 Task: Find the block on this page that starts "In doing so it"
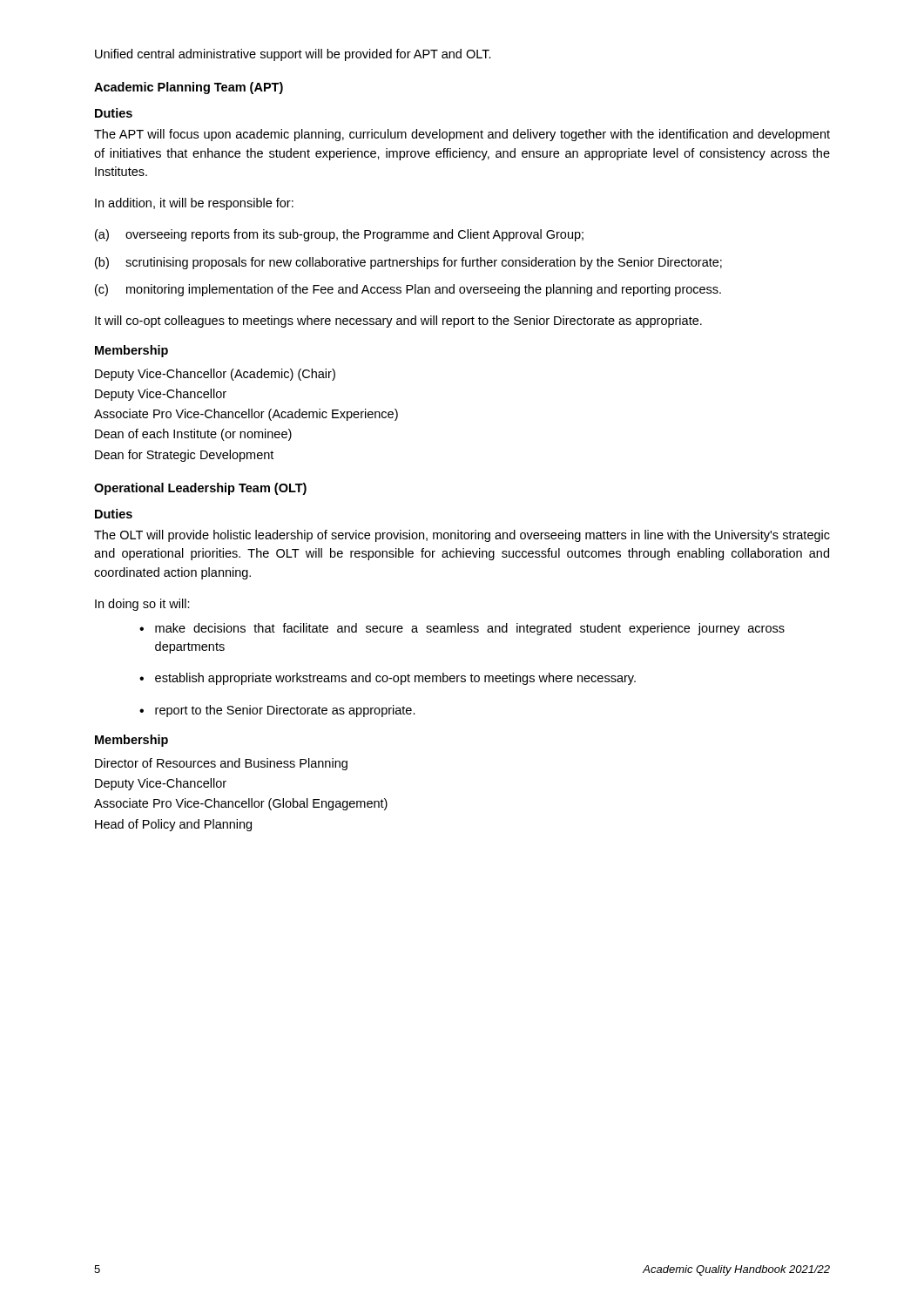(x=142, y=604)
